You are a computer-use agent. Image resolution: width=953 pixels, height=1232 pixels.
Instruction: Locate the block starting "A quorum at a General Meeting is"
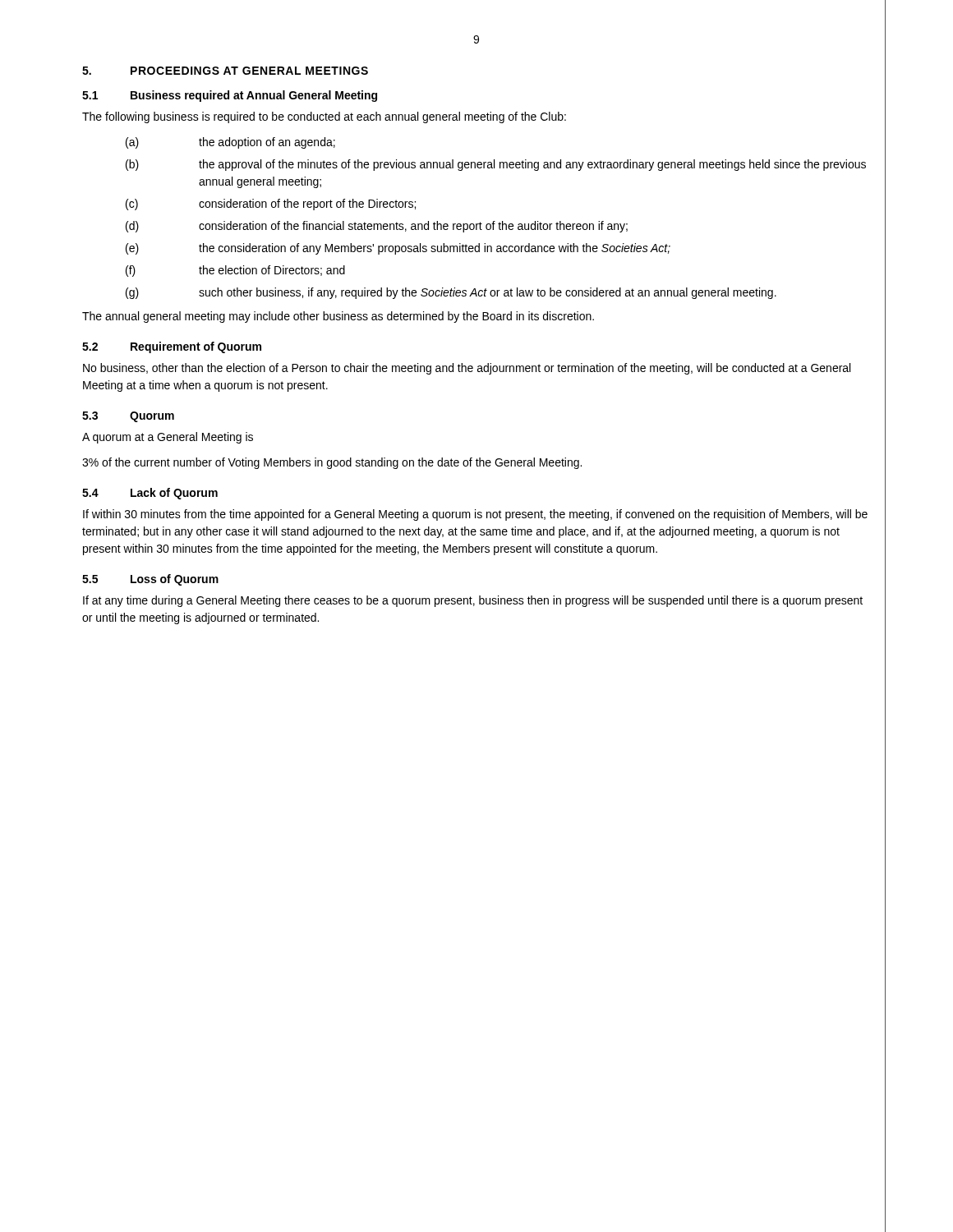tap(168, 437)
